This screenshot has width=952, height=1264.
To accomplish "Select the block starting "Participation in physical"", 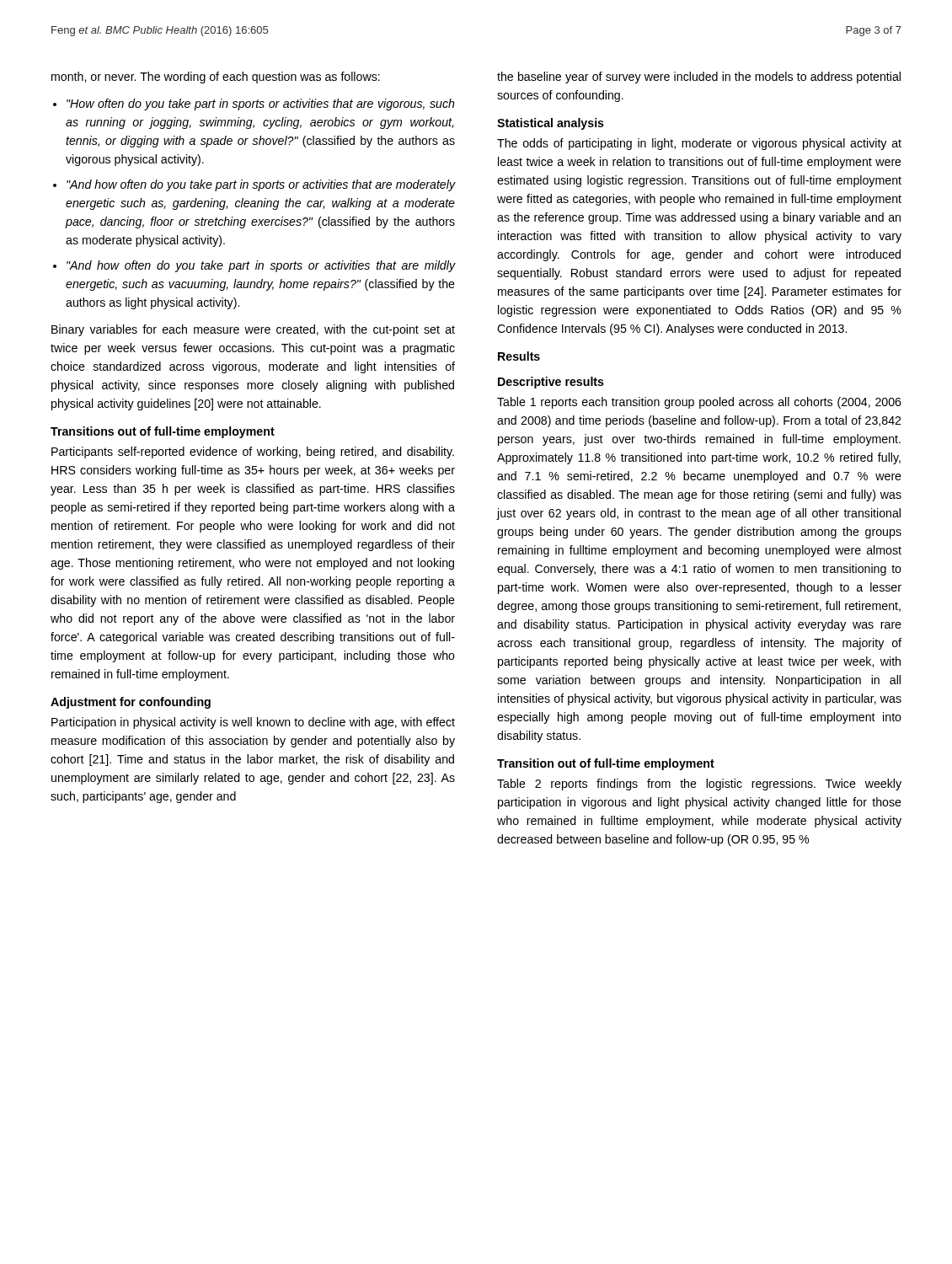I will tap(253, 759).
